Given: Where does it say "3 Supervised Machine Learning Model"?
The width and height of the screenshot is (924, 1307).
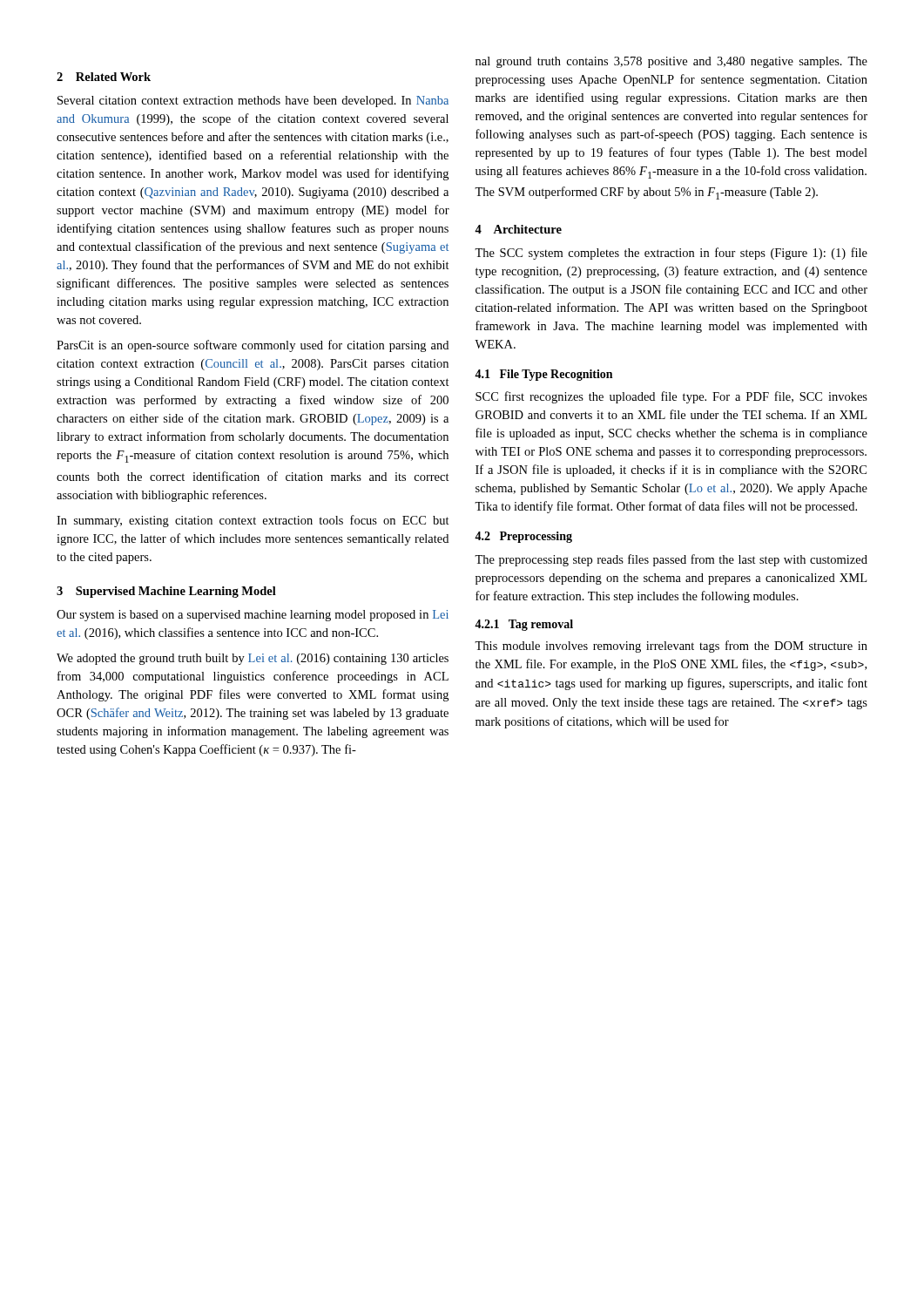Looking at the screenshot, I should (x=166, y=591).
